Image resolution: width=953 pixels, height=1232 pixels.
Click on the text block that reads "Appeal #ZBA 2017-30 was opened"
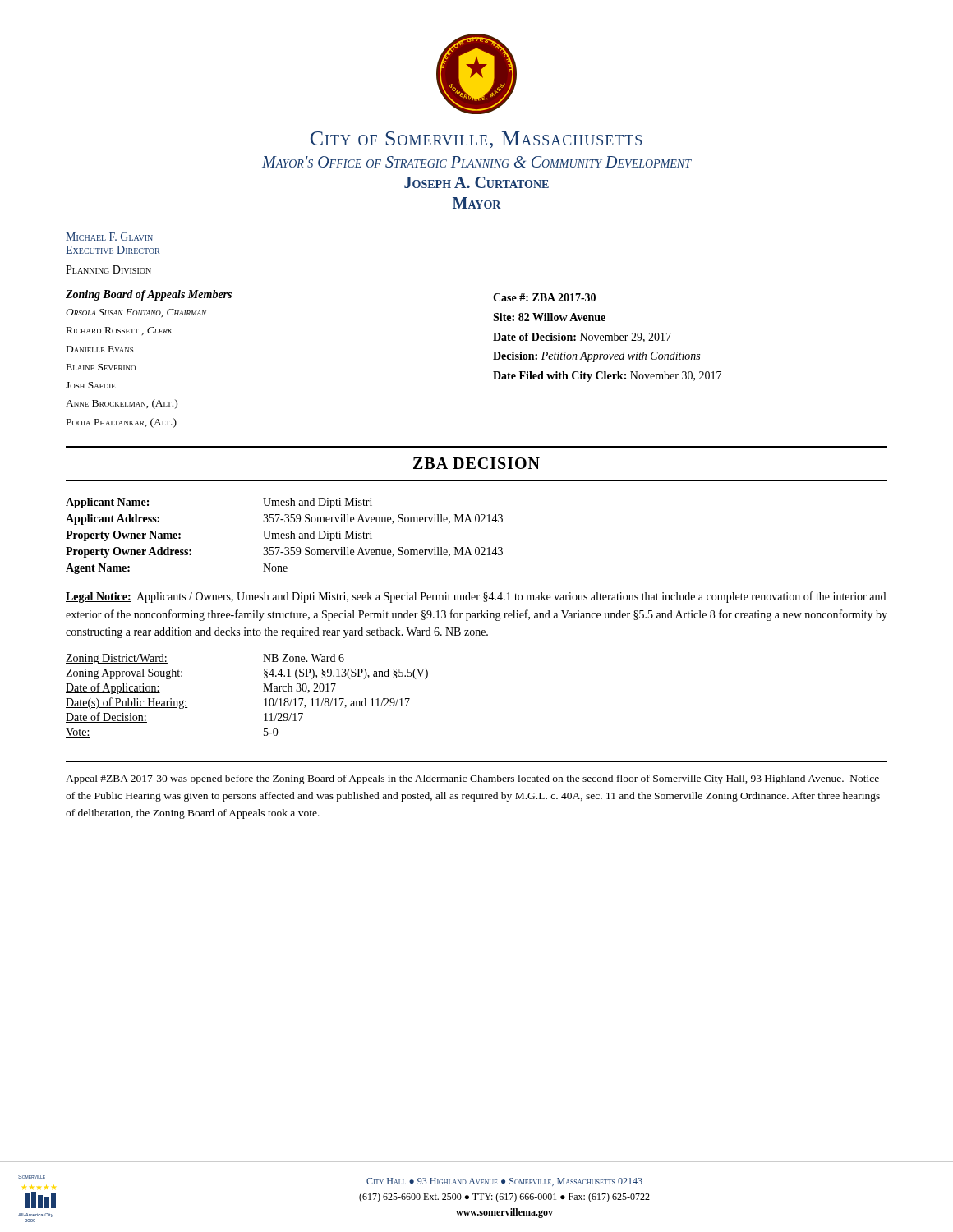tap(473, 795)
